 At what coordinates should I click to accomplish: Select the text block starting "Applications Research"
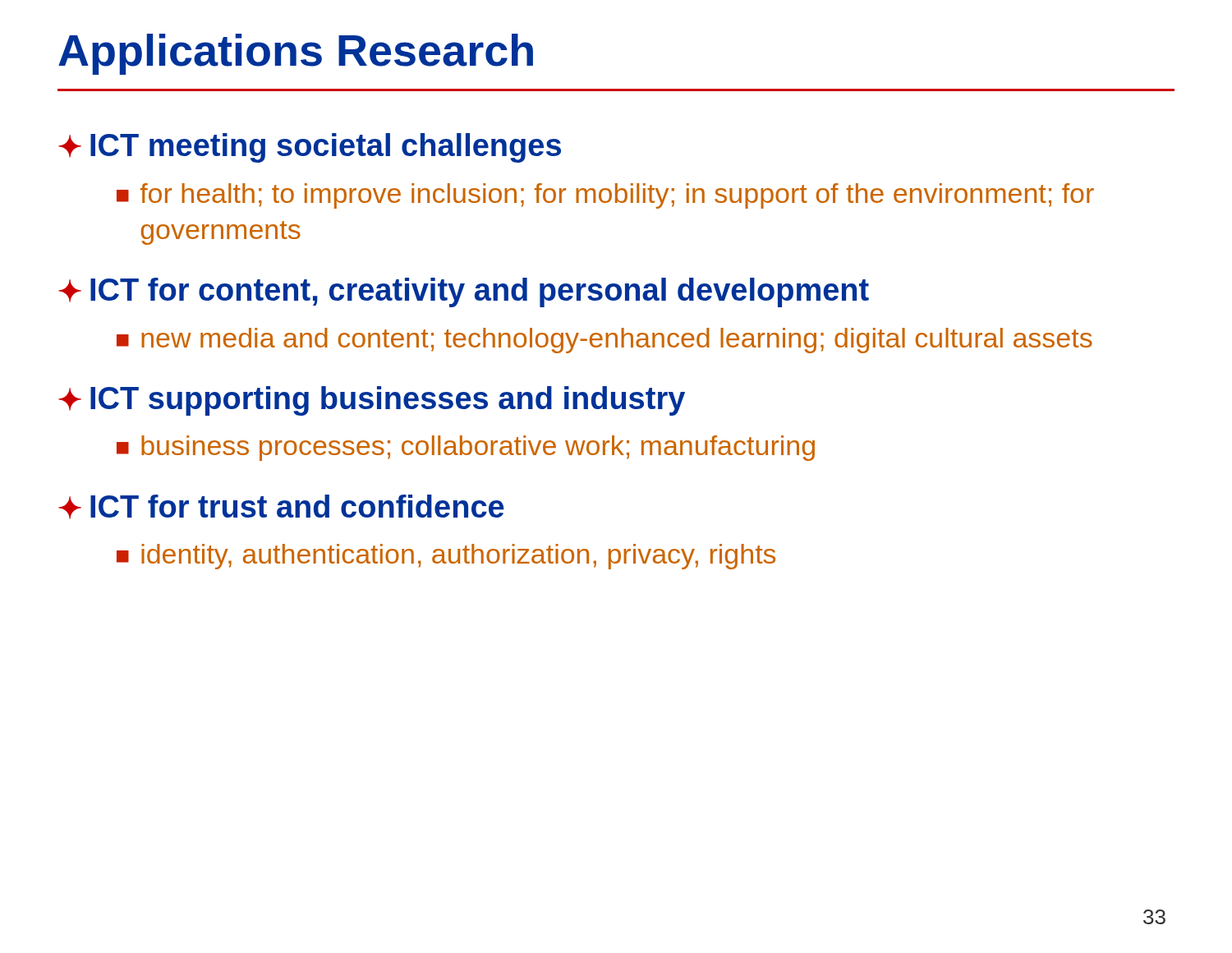pos(296,54)
